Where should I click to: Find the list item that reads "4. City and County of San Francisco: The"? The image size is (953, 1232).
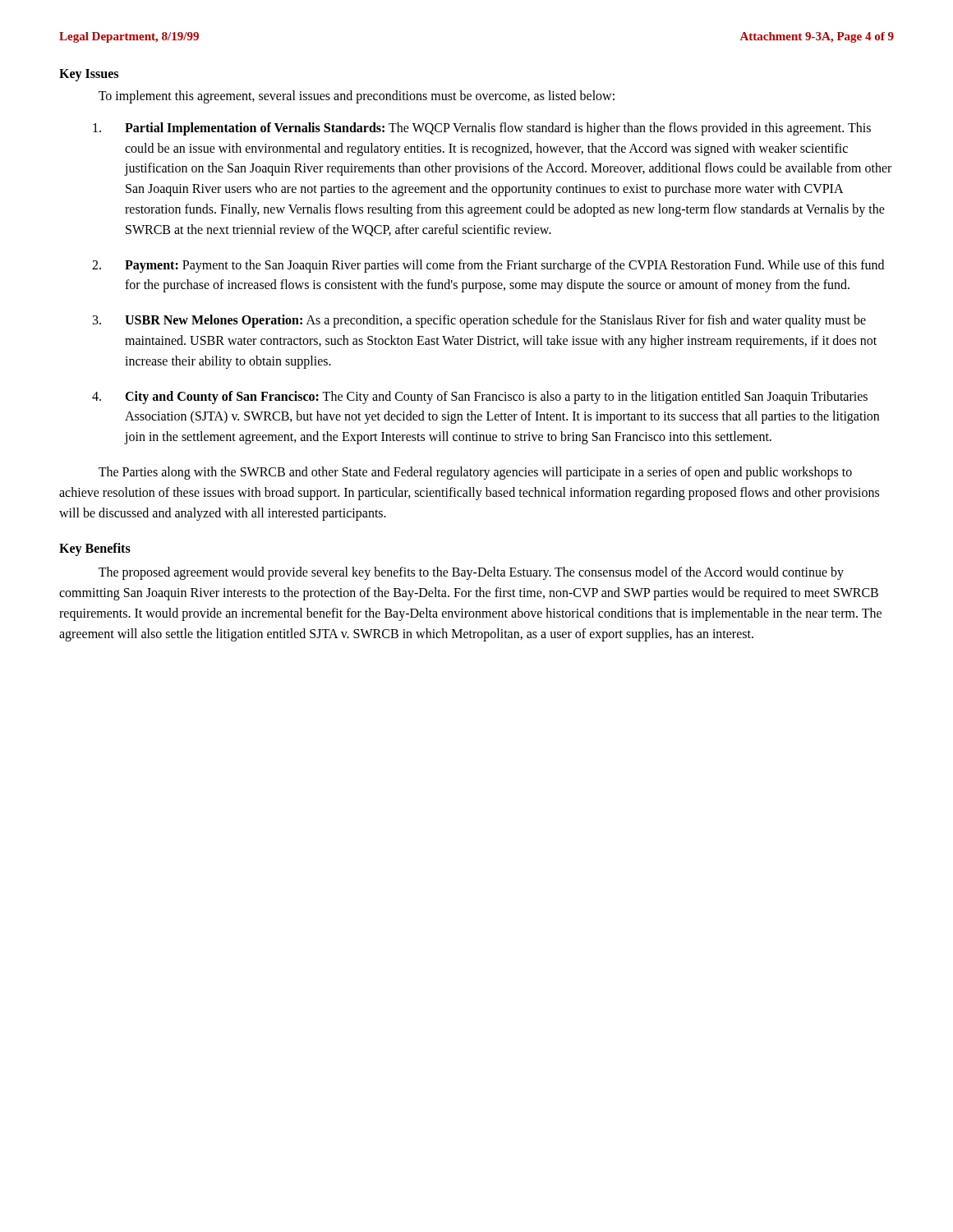pyautogui.click(x=493, y=417)
